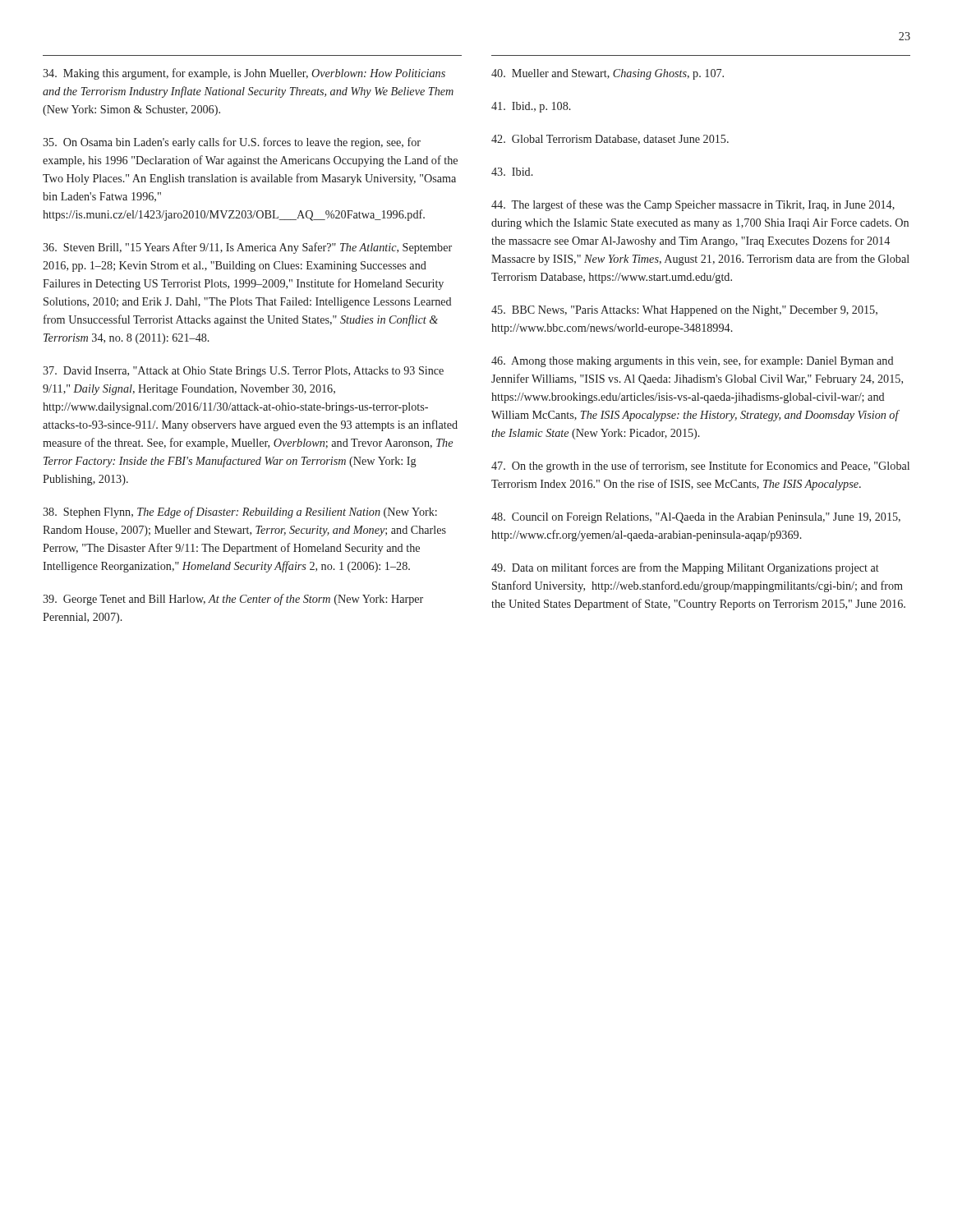Find "43. Ibid." on this page
This screenshot has height=1232, width=953.
point(512,172)
